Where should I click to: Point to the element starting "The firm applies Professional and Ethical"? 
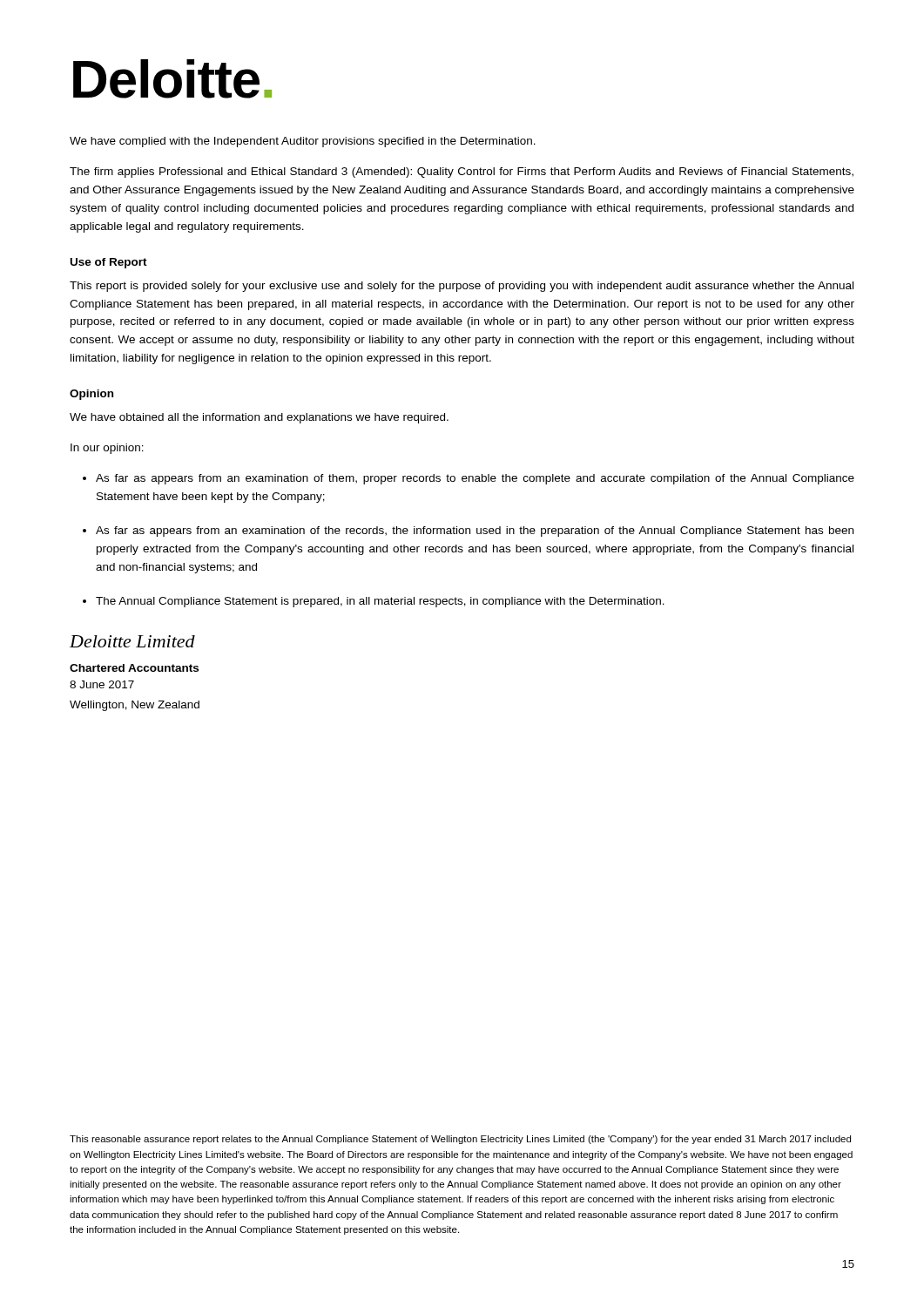(x=462, y=198)
